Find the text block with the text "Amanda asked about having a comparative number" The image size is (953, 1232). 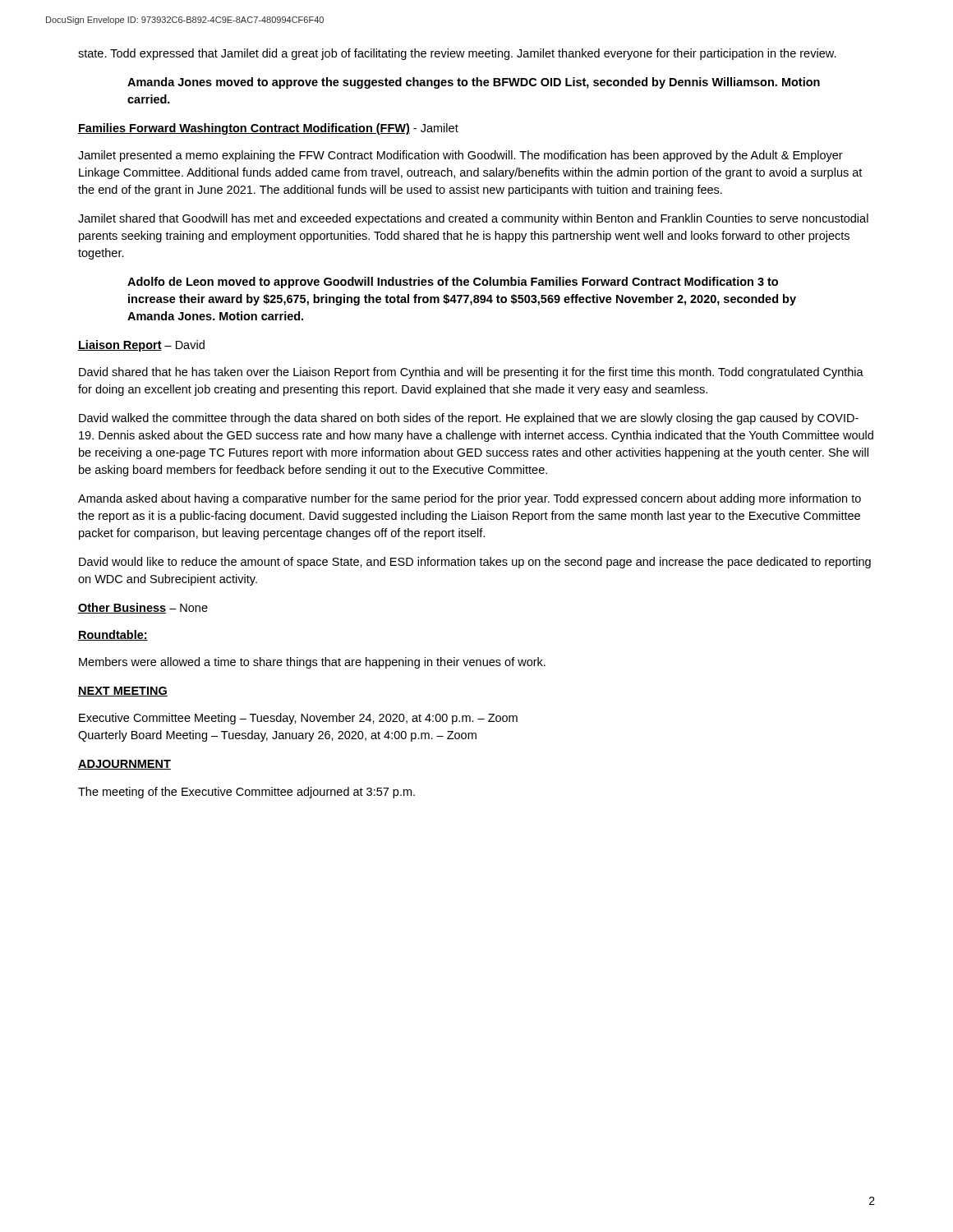coord(476,516)
